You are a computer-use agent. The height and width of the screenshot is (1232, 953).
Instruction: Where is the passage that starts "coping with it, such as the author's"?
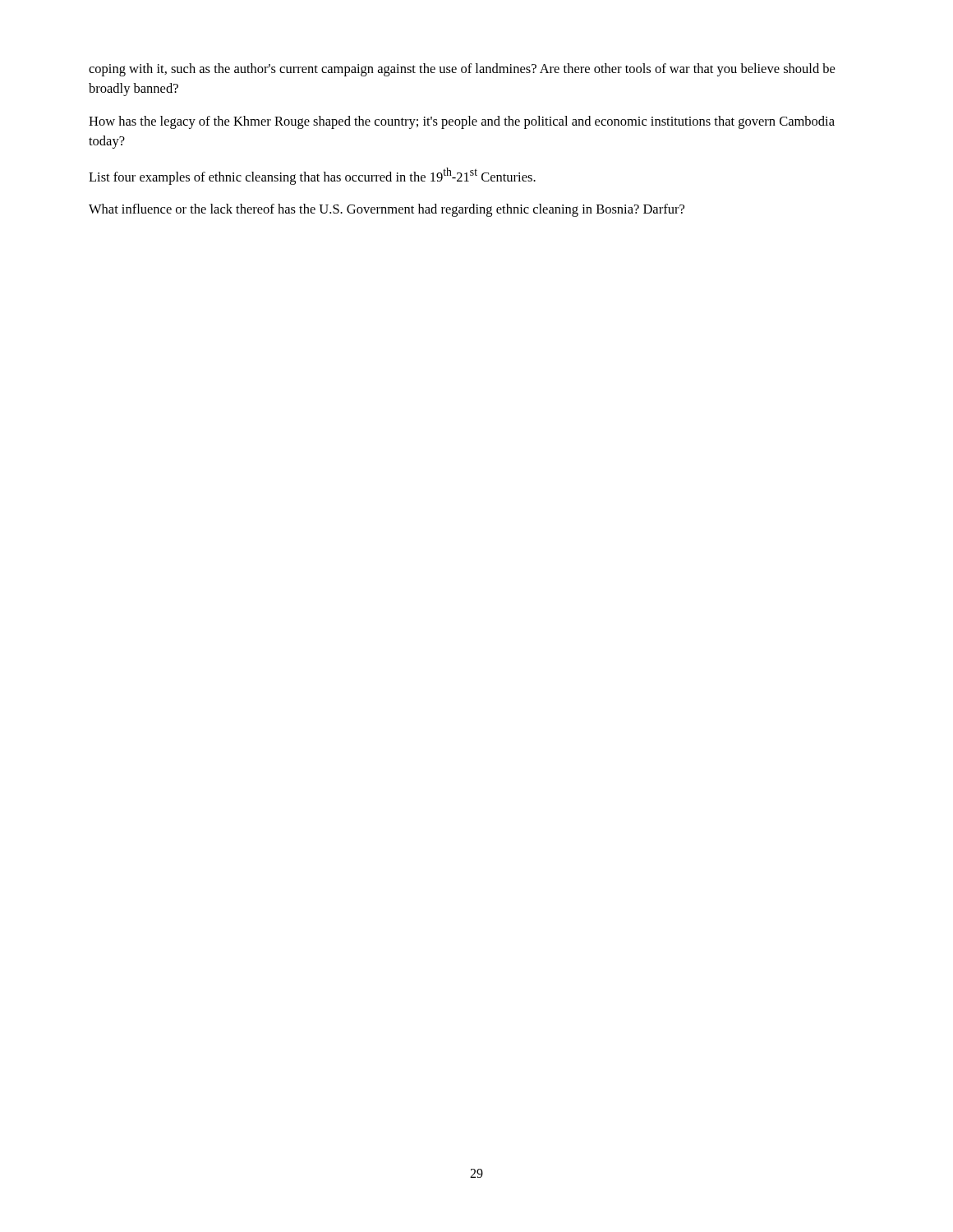click(462, 78)
